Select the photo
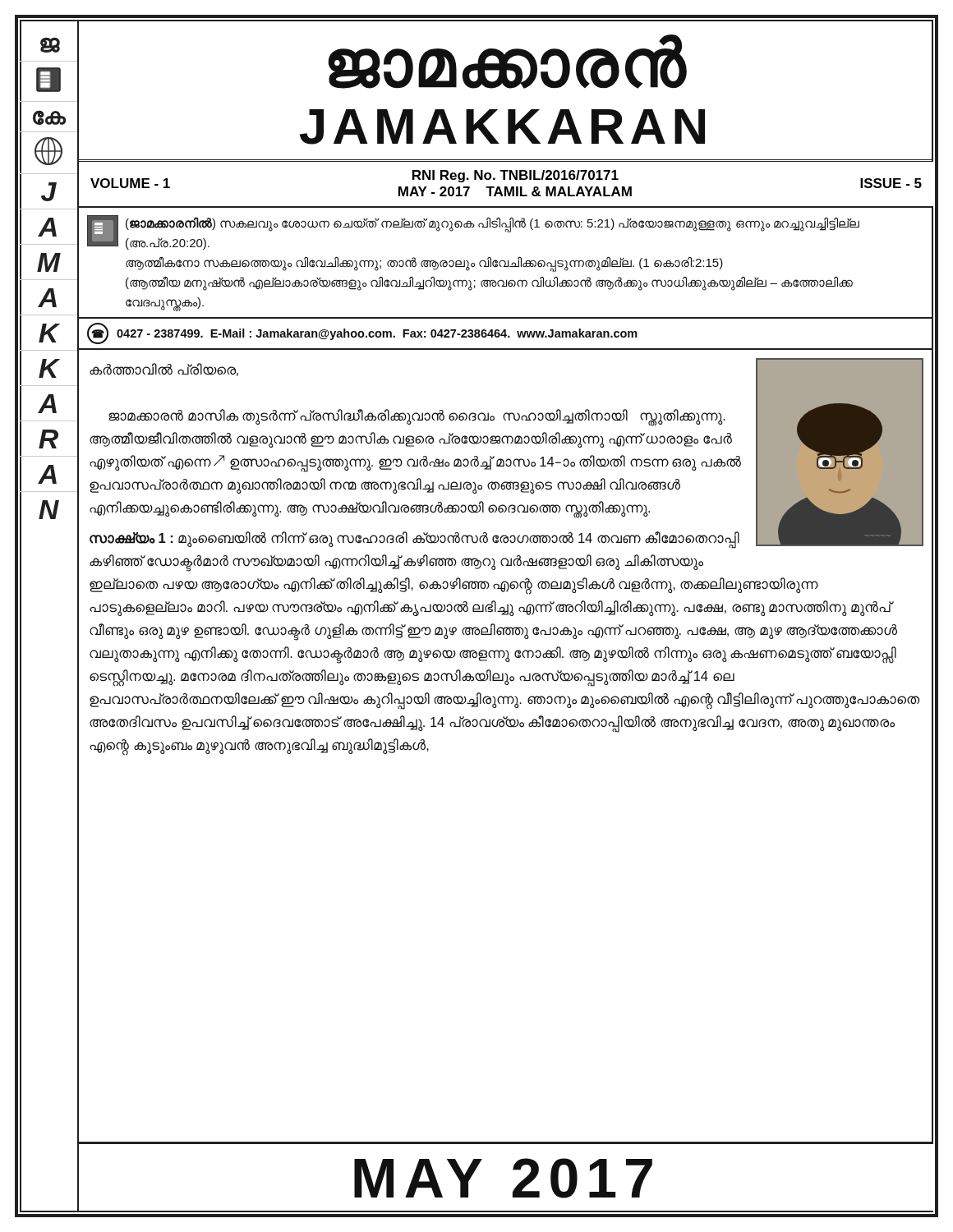This screenshot has width=953, height=1232. coord(840,452)
